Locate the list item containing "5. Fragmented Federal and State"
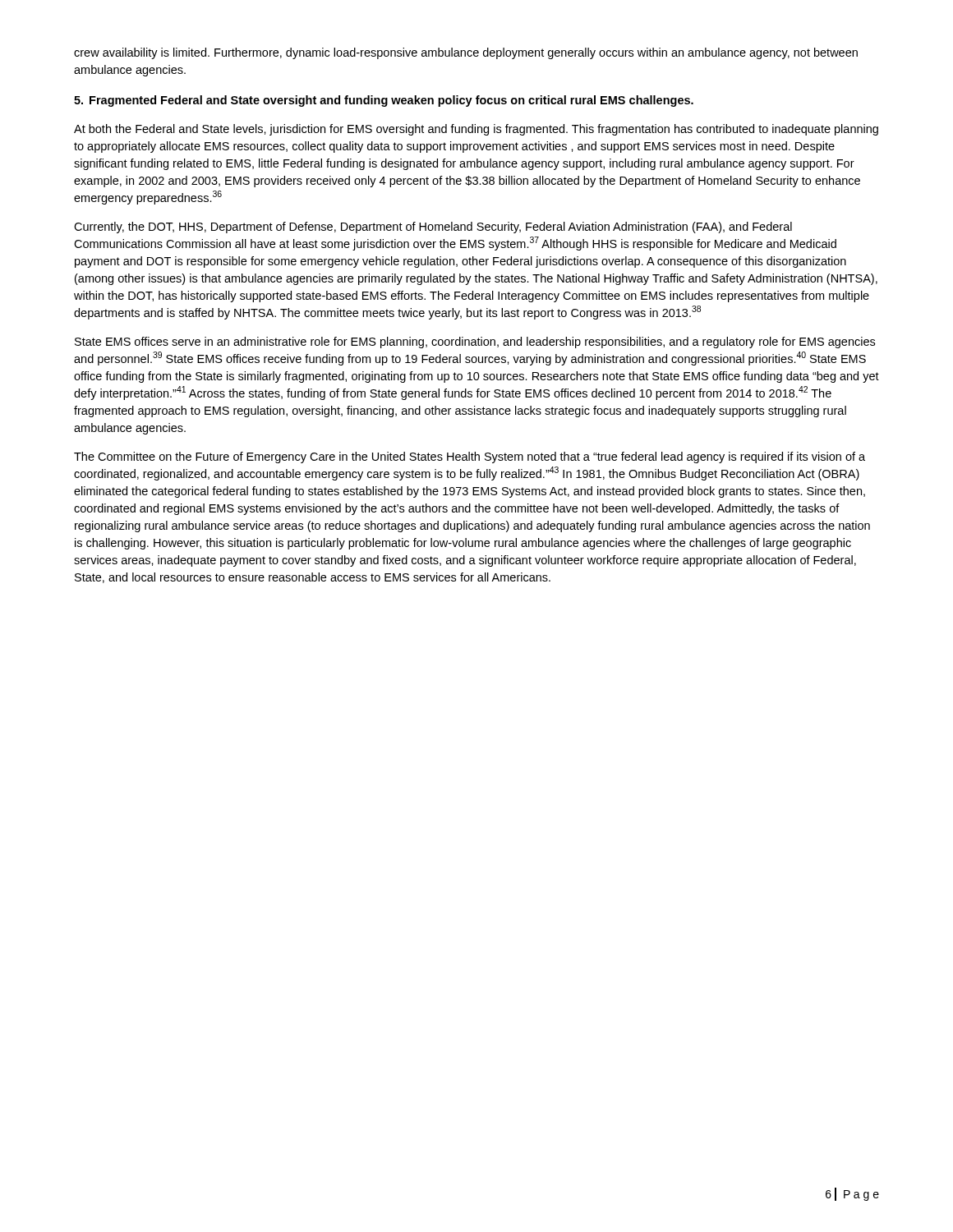Viewport: 953px width, 1232px height. (x=384, y=101)
